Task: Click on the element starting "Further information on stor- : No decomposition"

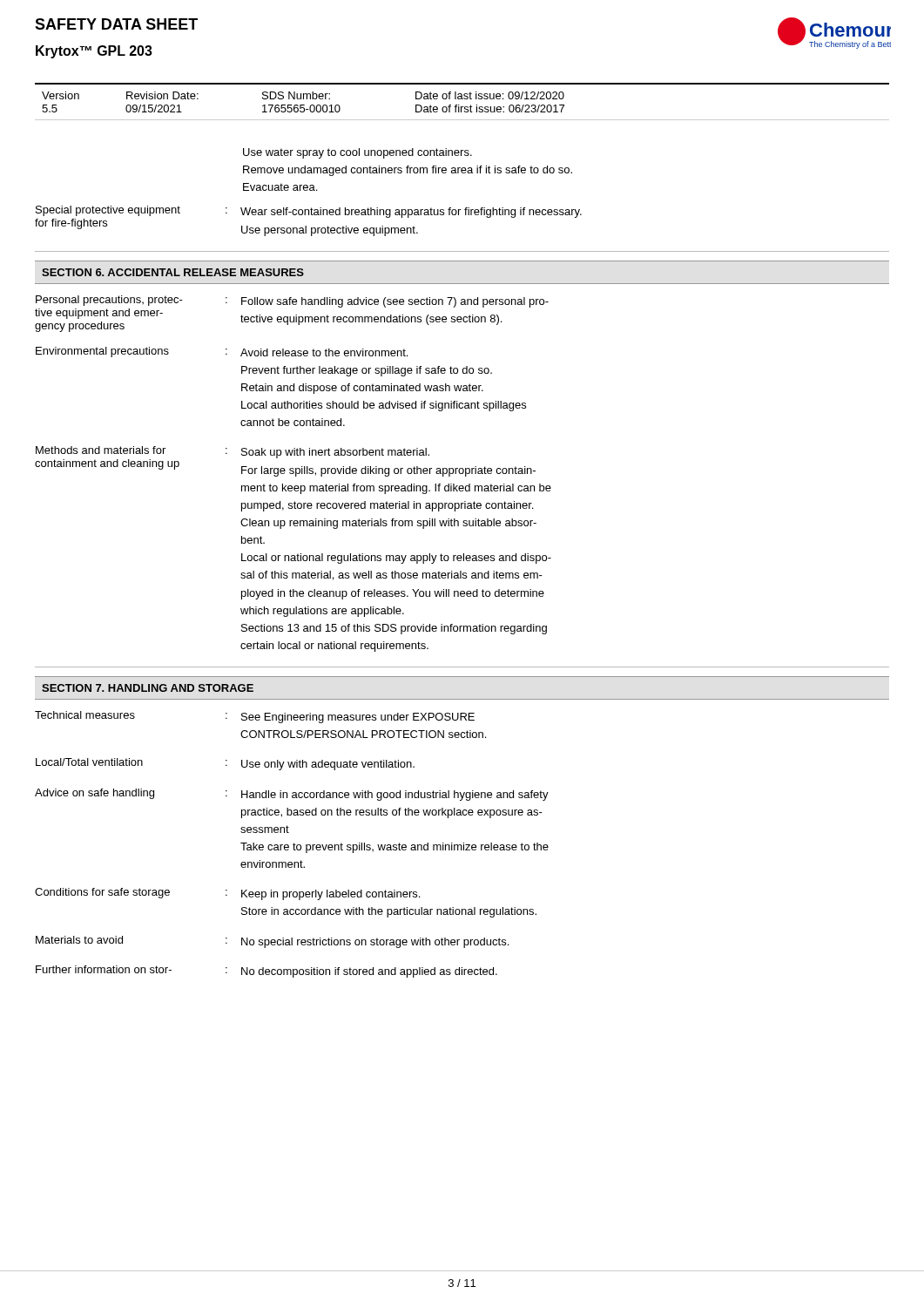Action: coord(462,971)
